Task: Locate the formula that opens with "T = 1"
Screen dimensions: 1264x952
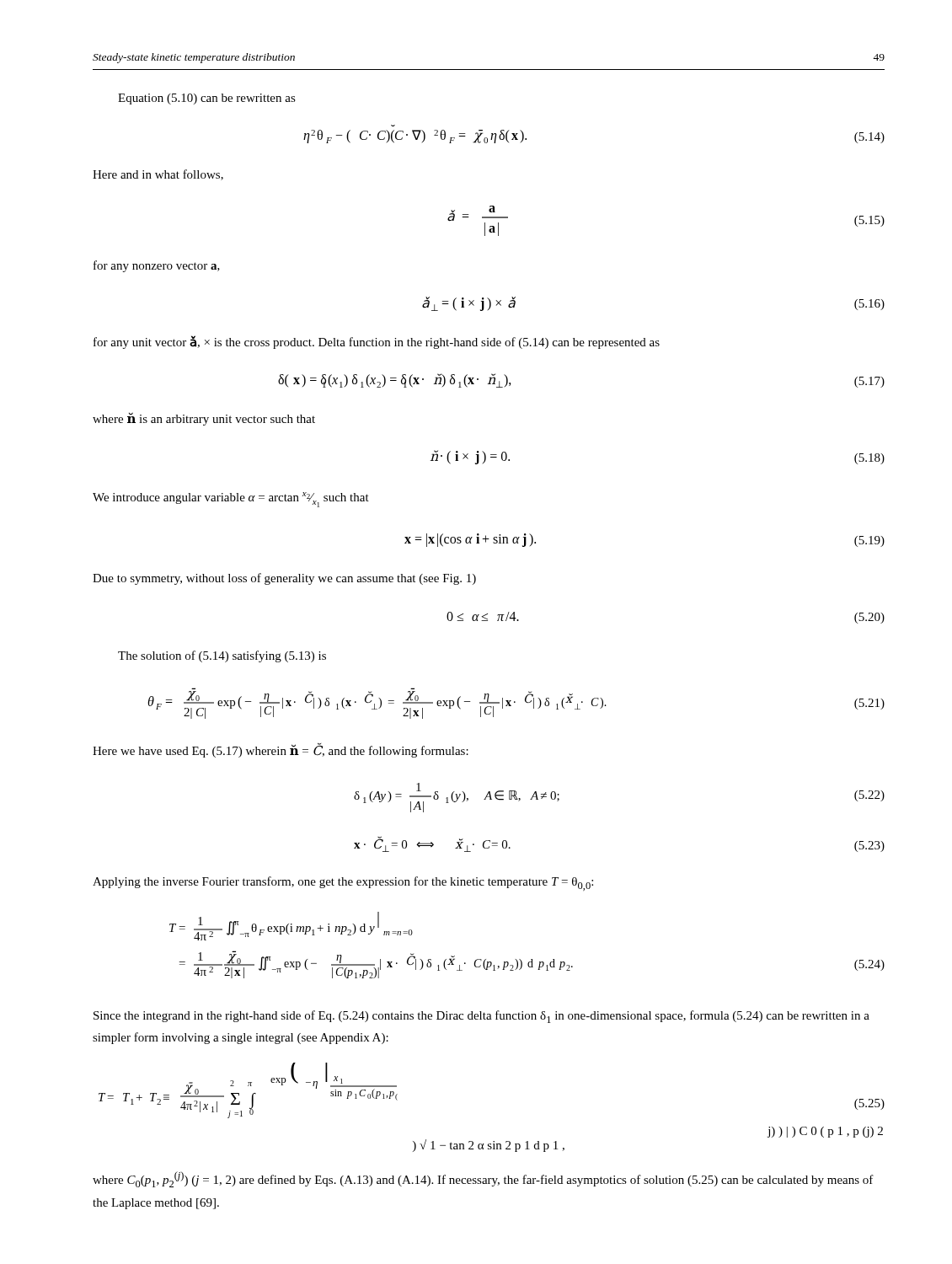Action: [x=522, y=950]
